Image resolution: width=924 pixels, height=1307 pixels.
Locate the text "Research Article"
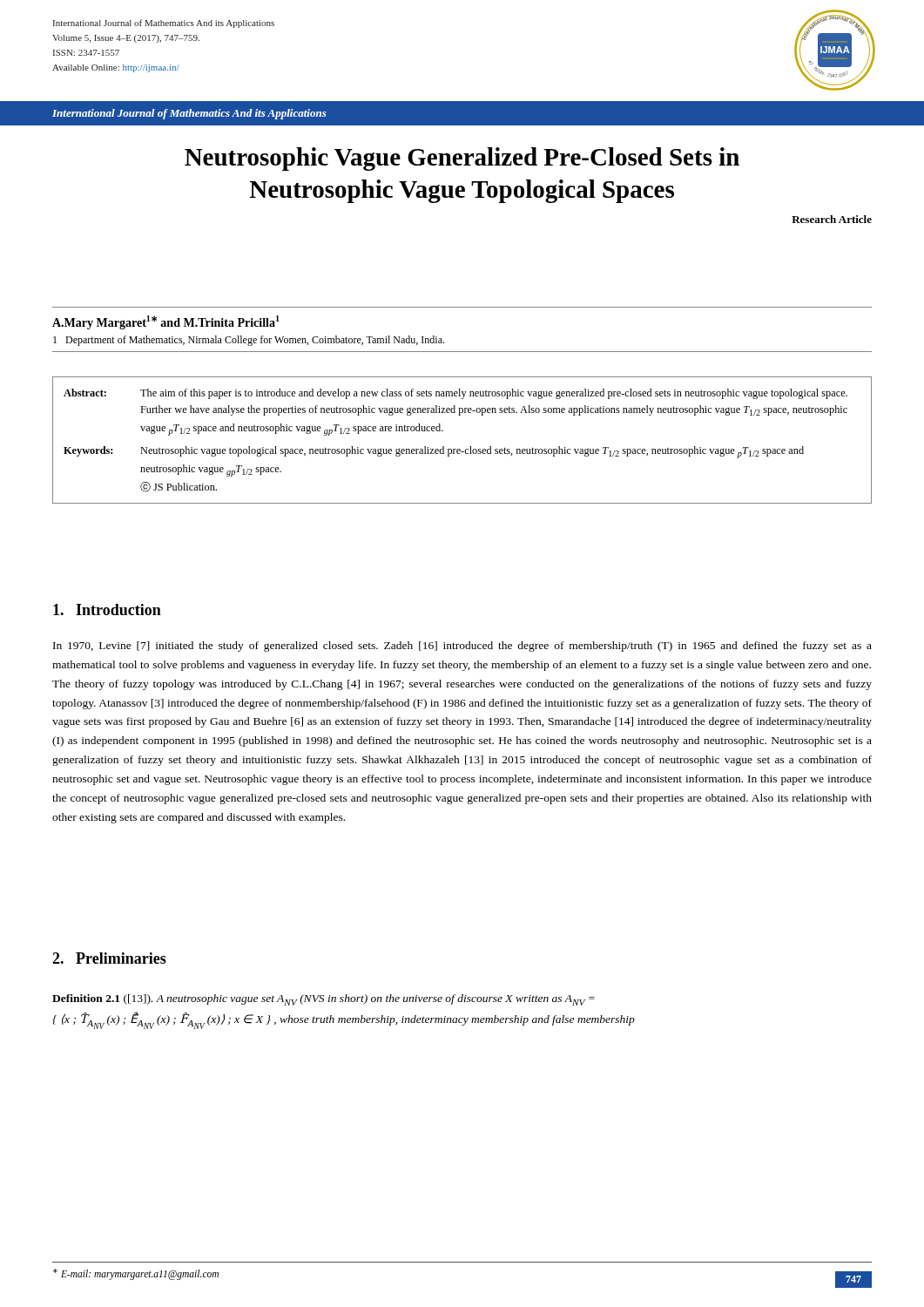pyautogui.click(x=832, y=219)
